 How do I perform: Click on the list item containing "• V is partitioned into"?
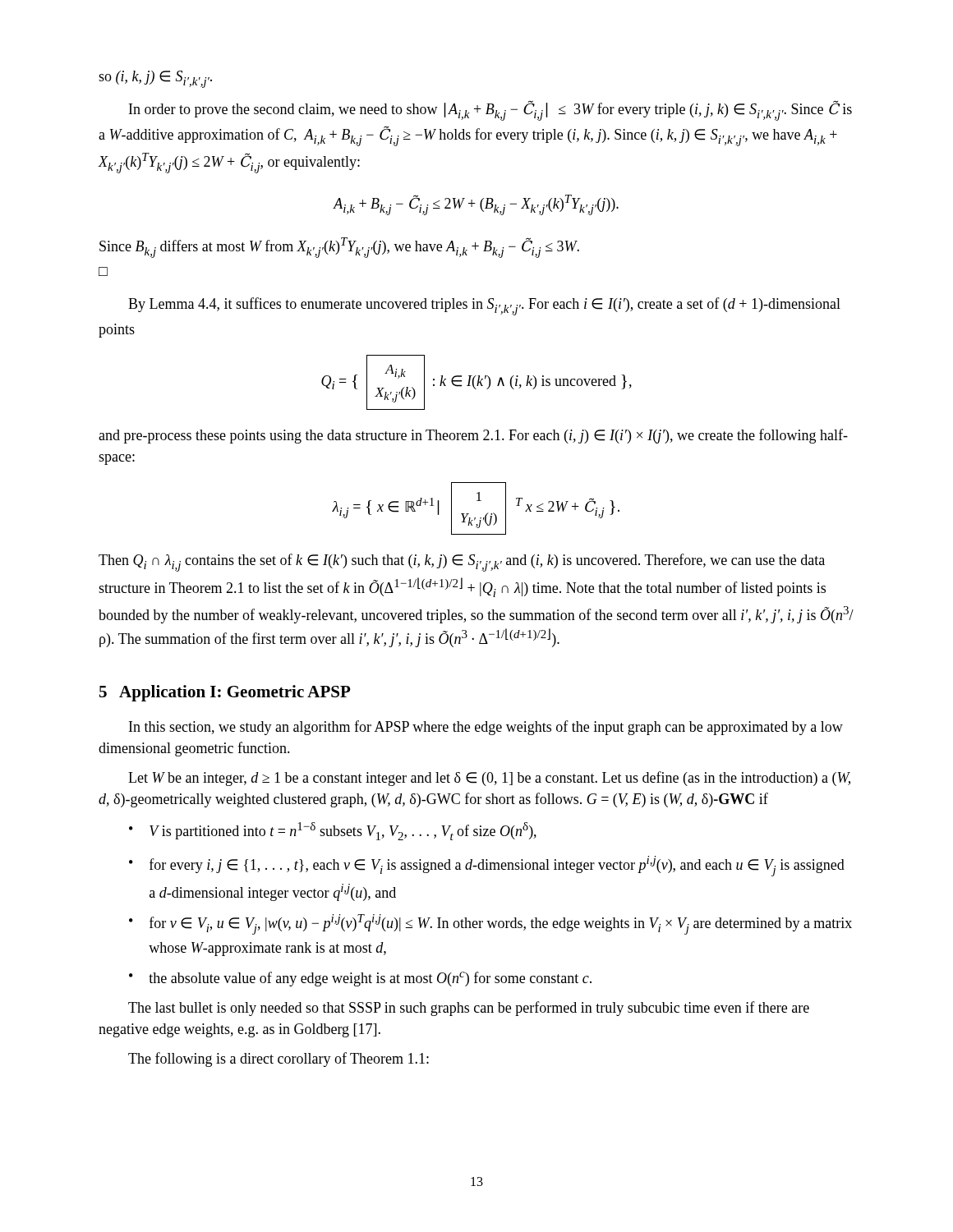pos(333,832)
